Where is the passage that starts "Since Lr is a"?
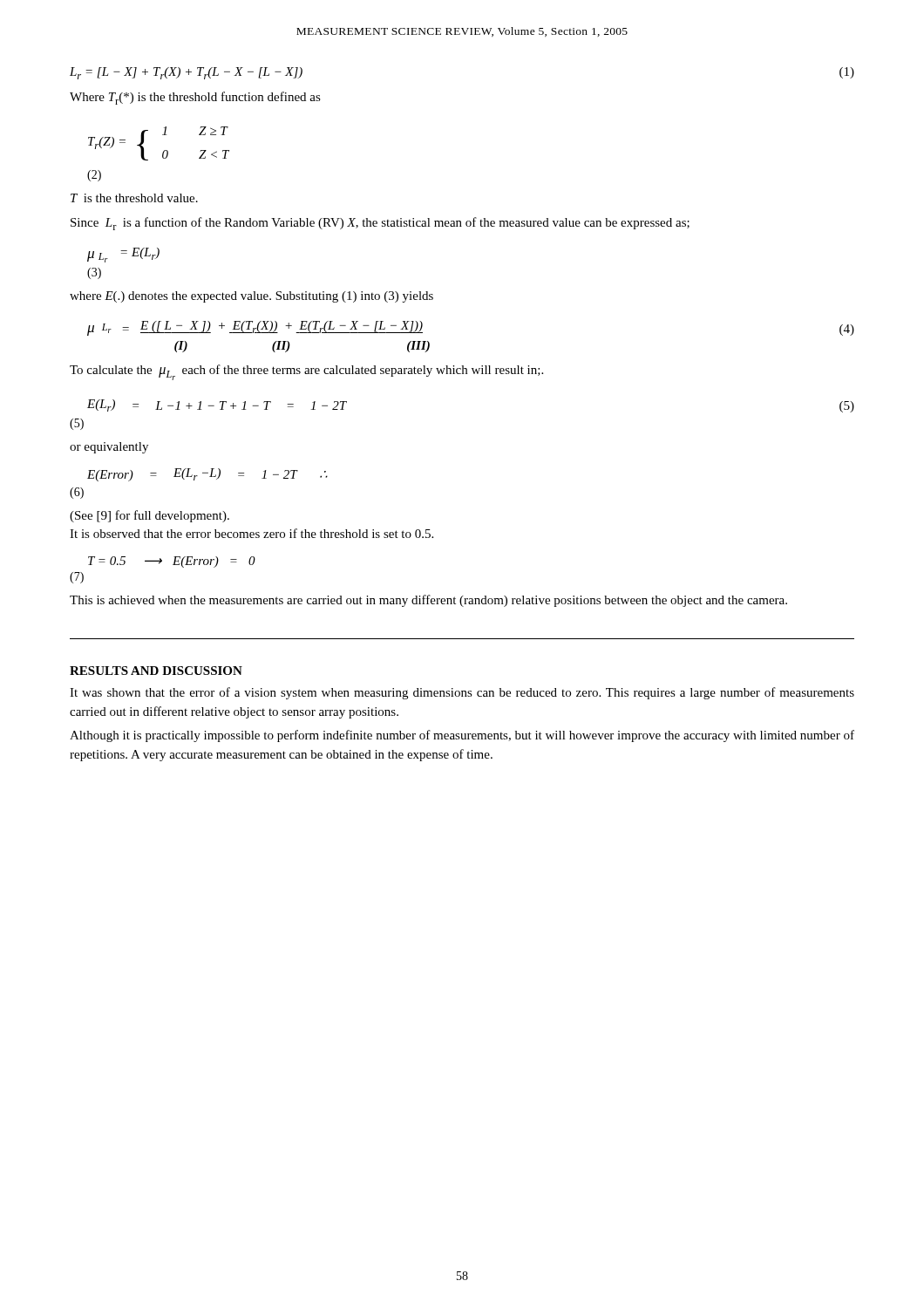This screenshot has width=924, height=1308. (380, 224)
